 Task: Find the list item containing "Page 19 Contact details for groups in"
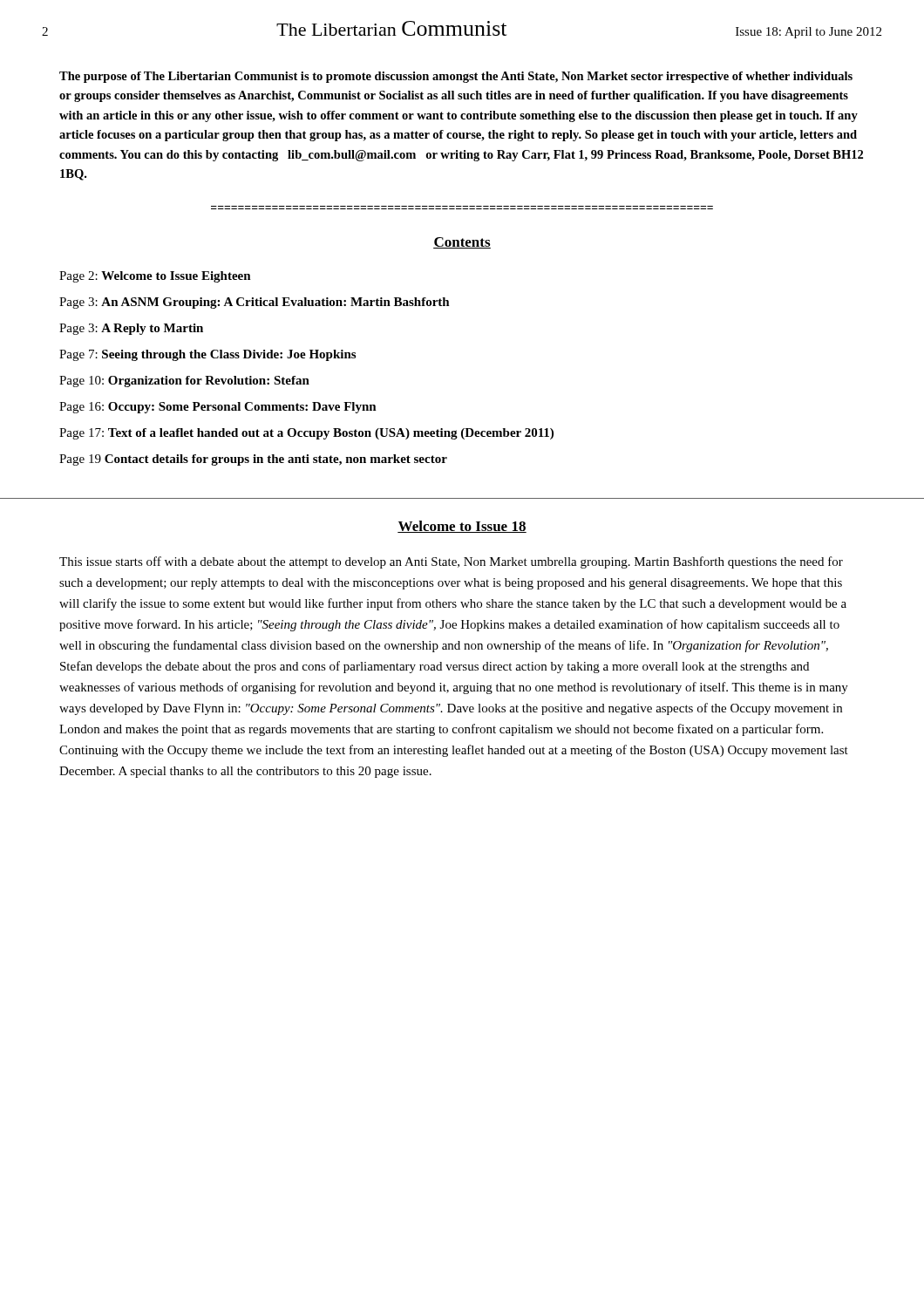click(x=253, y=459)
